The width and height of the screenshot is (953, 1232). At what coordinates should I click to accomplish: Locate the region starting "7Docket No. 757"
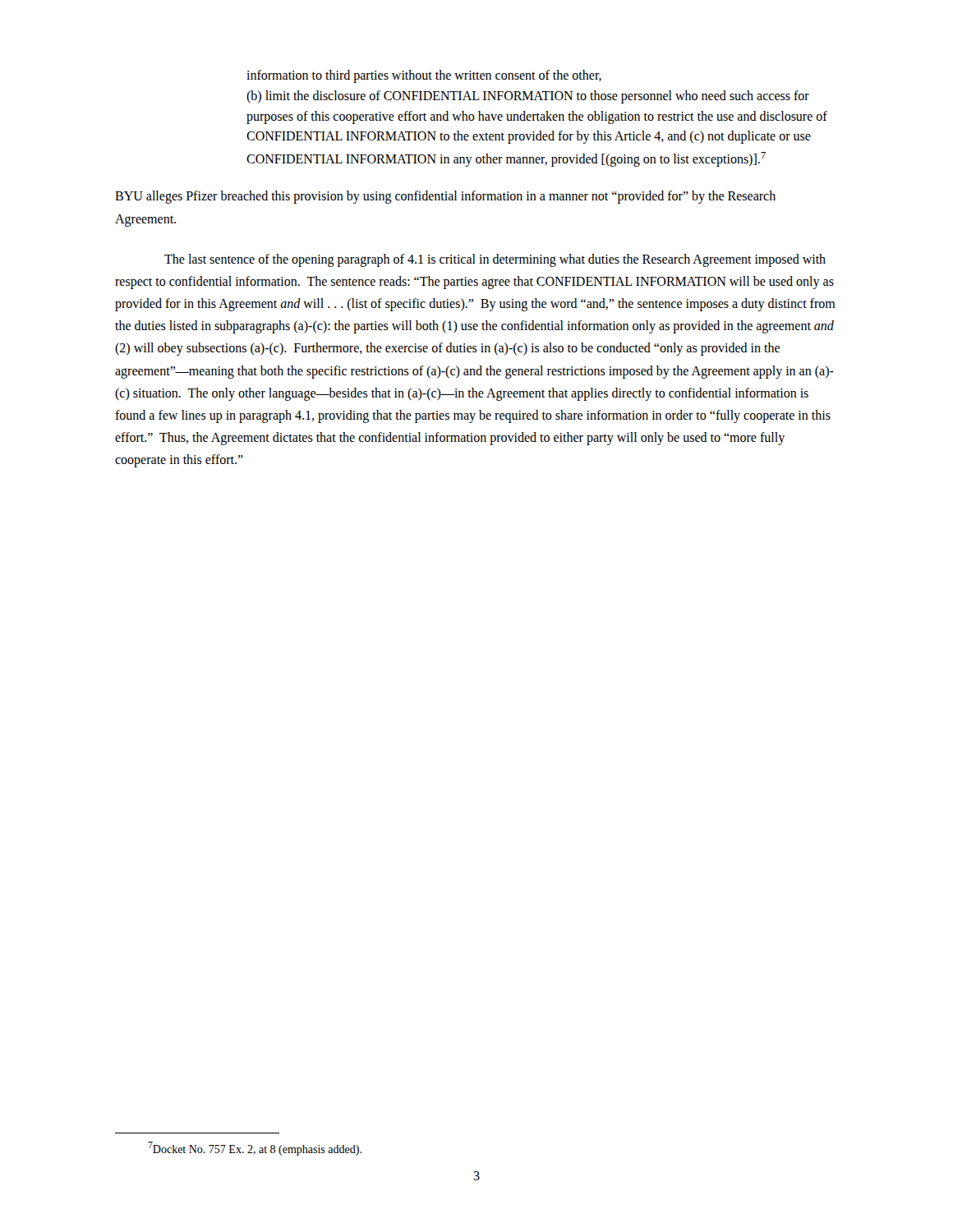click(255, 1148)
